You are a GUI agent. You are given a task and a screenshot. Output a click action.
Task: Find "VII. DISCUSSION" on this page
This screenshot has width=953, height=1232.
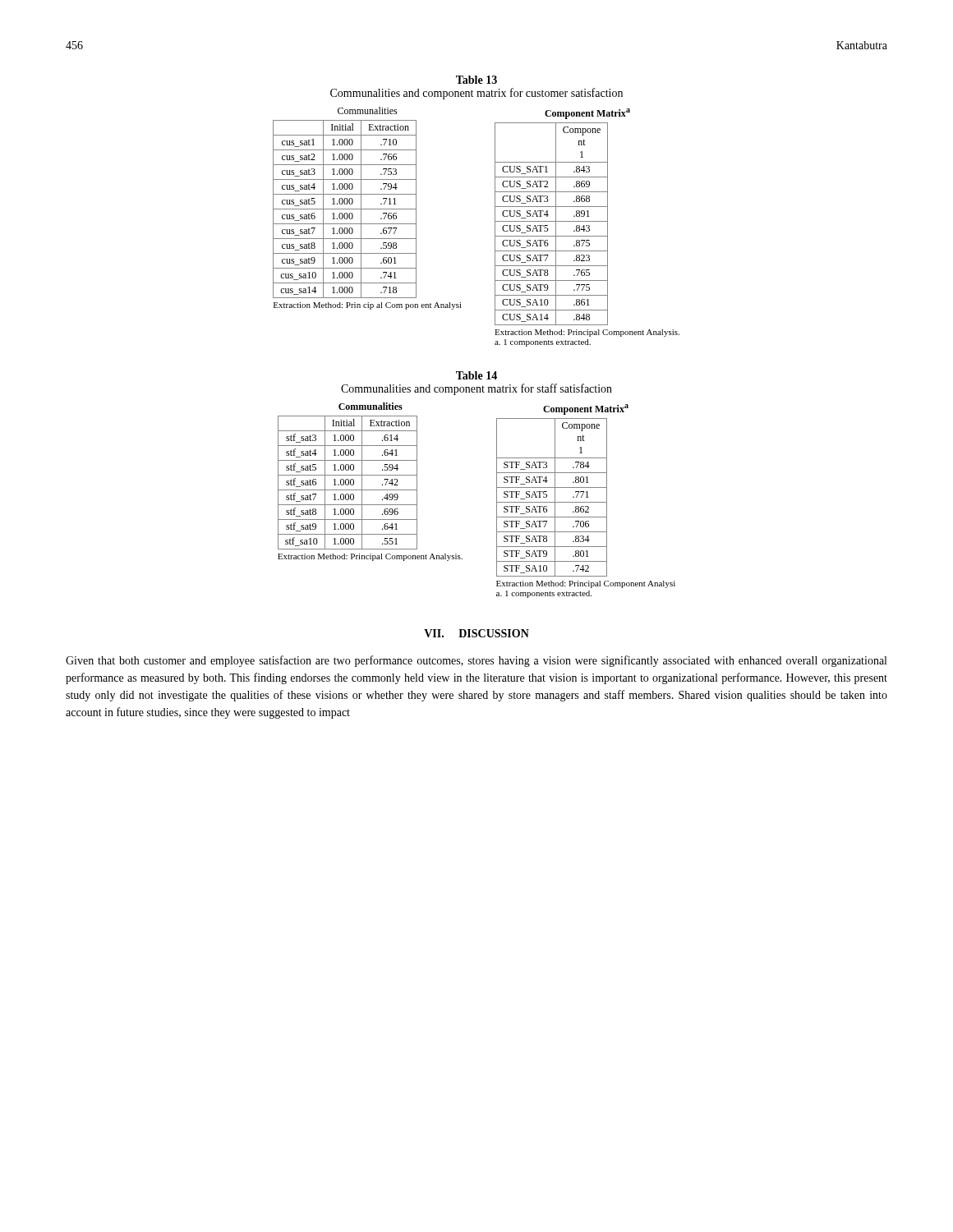pos(476,634)
